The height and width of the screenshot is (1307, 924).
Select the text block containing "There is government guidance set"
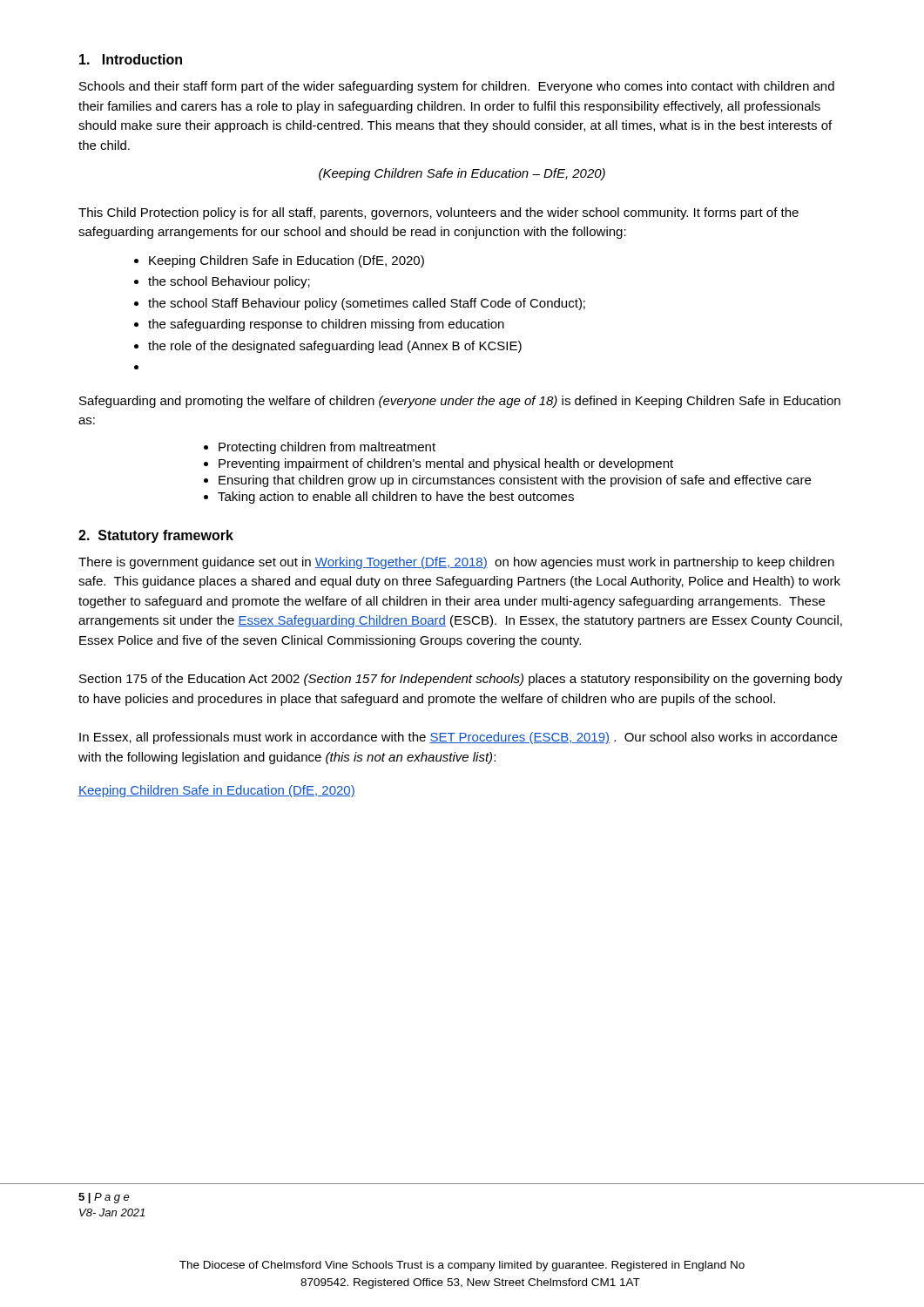pyautogui.click(x=461, y=600)
